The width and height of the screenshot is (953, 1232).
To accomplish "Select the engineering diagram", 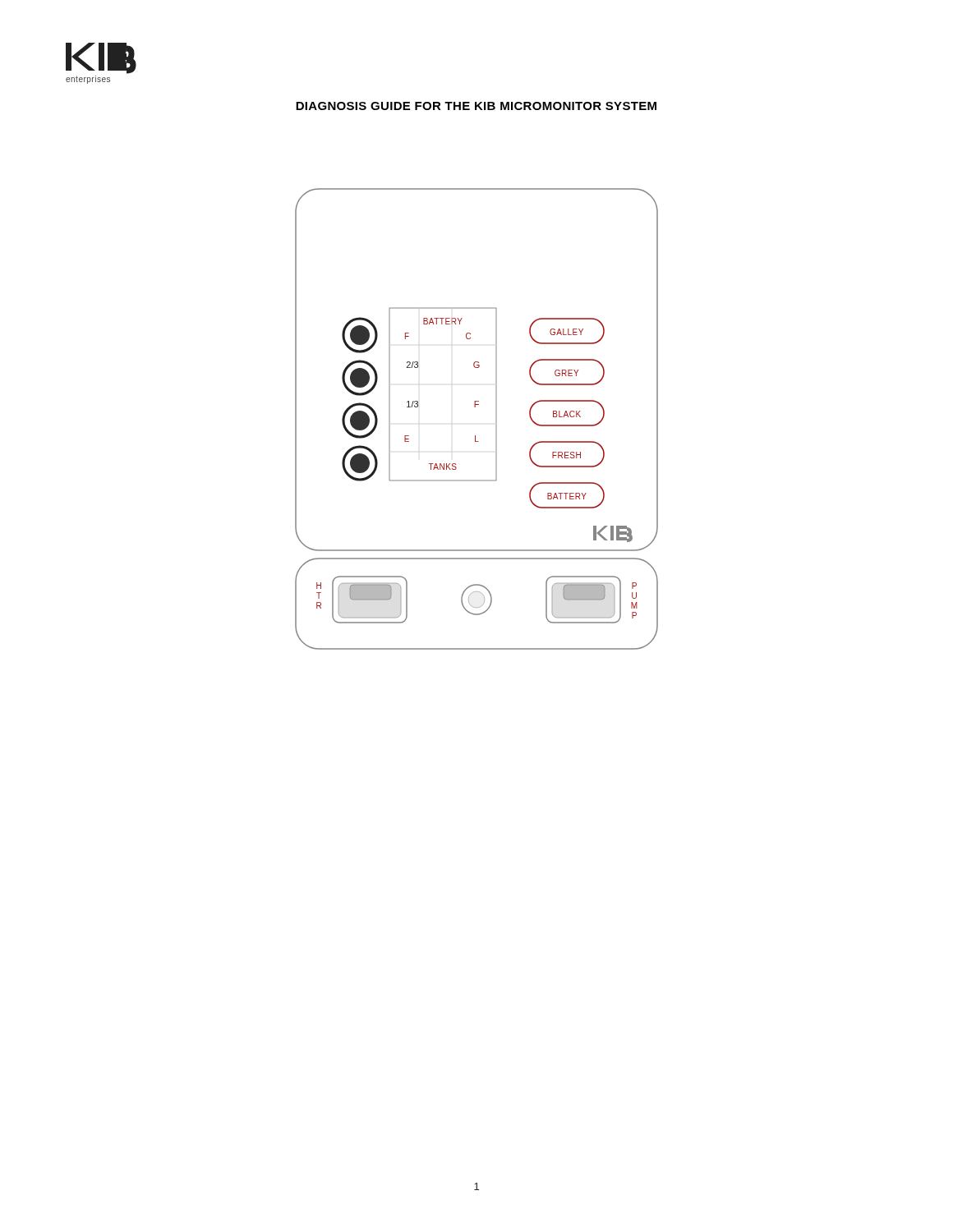I will [x=476, y=421].
